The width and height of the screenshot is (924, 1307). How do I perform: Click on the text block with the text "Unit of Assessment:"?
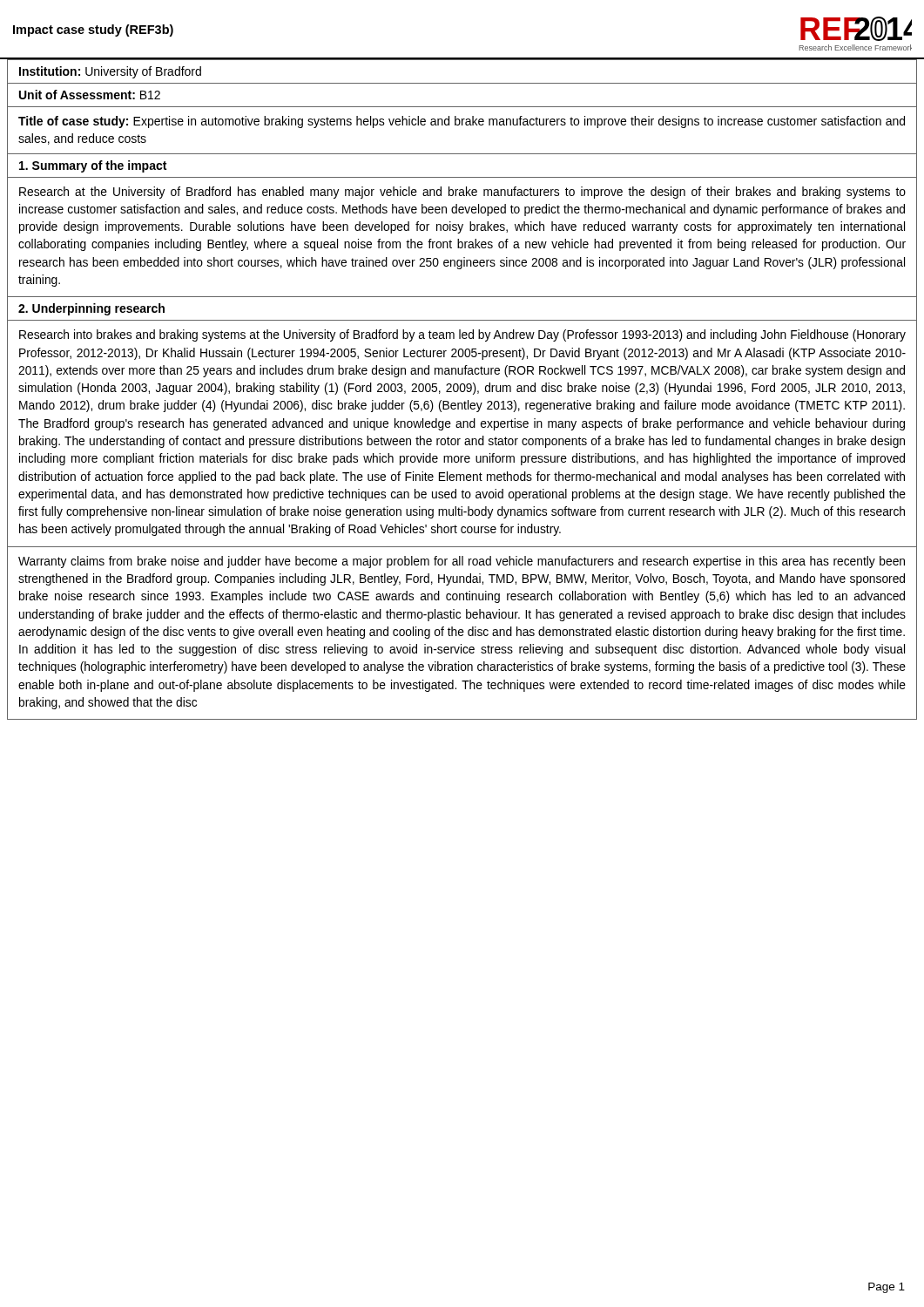[90, 95]
